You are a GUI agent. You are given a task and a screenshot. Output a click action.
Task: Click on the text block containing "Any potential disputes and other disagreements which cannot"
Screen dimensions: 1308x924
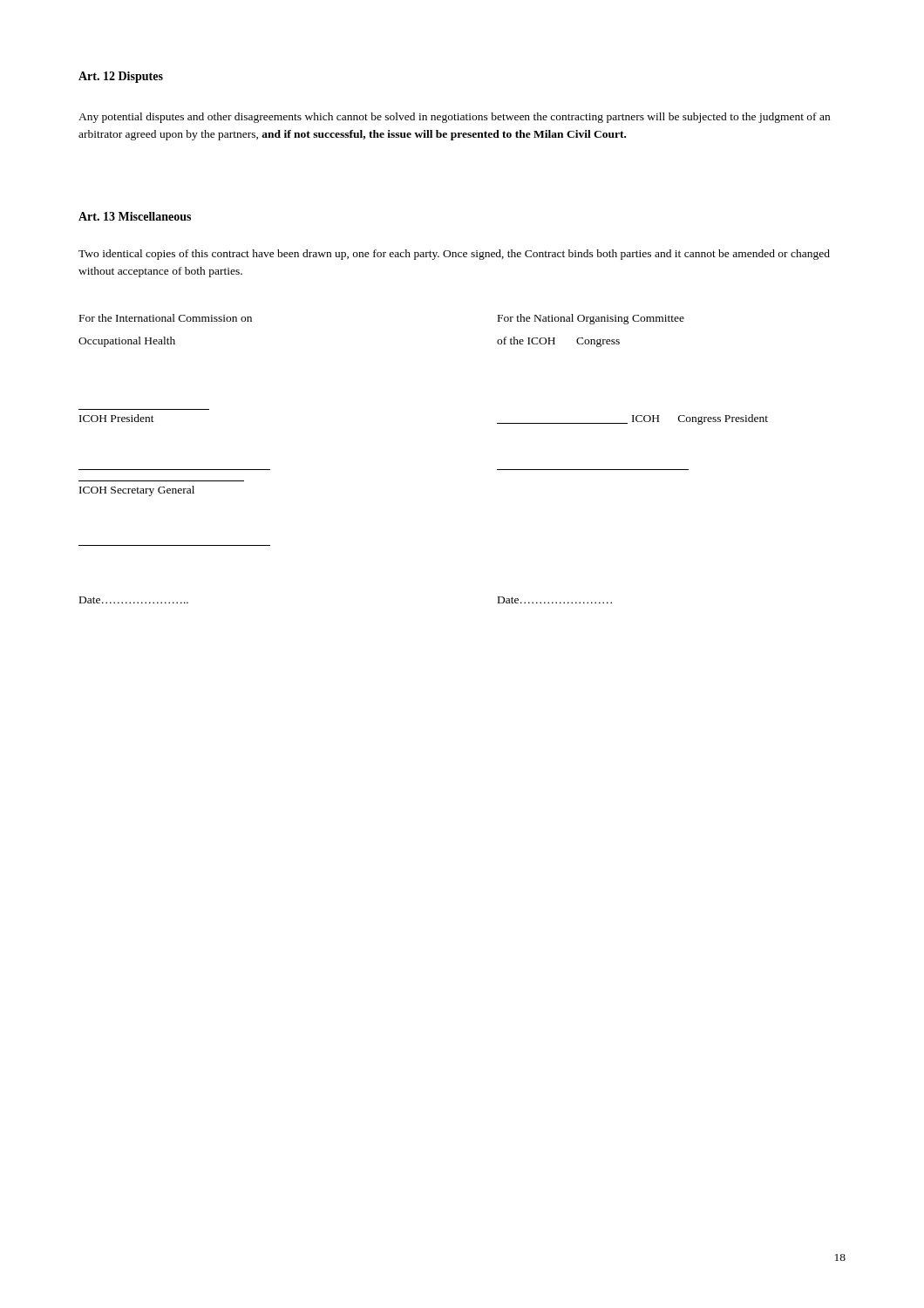(454, 125)
